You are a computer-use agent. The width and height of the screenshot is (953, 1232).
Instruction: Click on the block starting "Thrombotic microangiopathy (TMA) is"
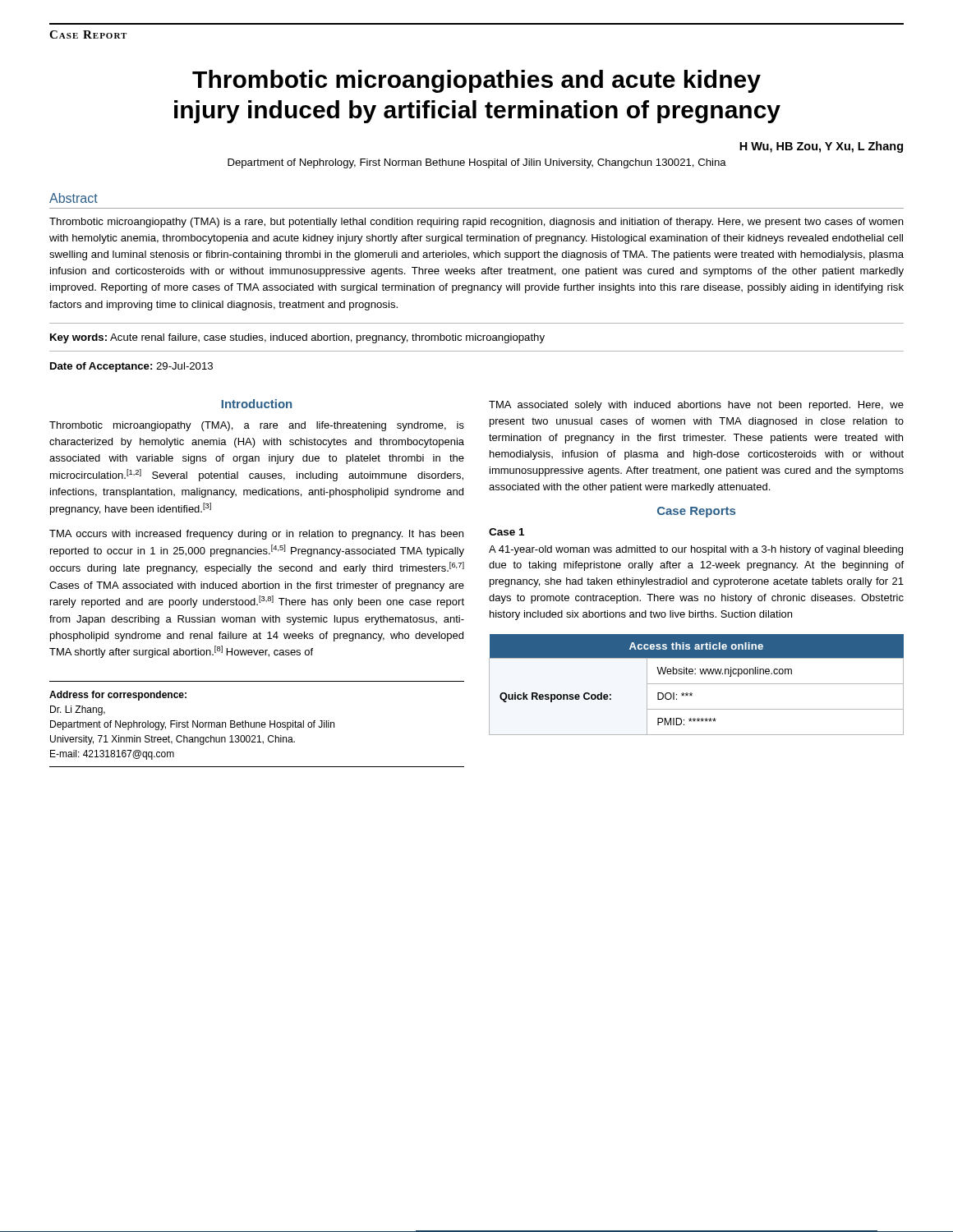point(476,263)
